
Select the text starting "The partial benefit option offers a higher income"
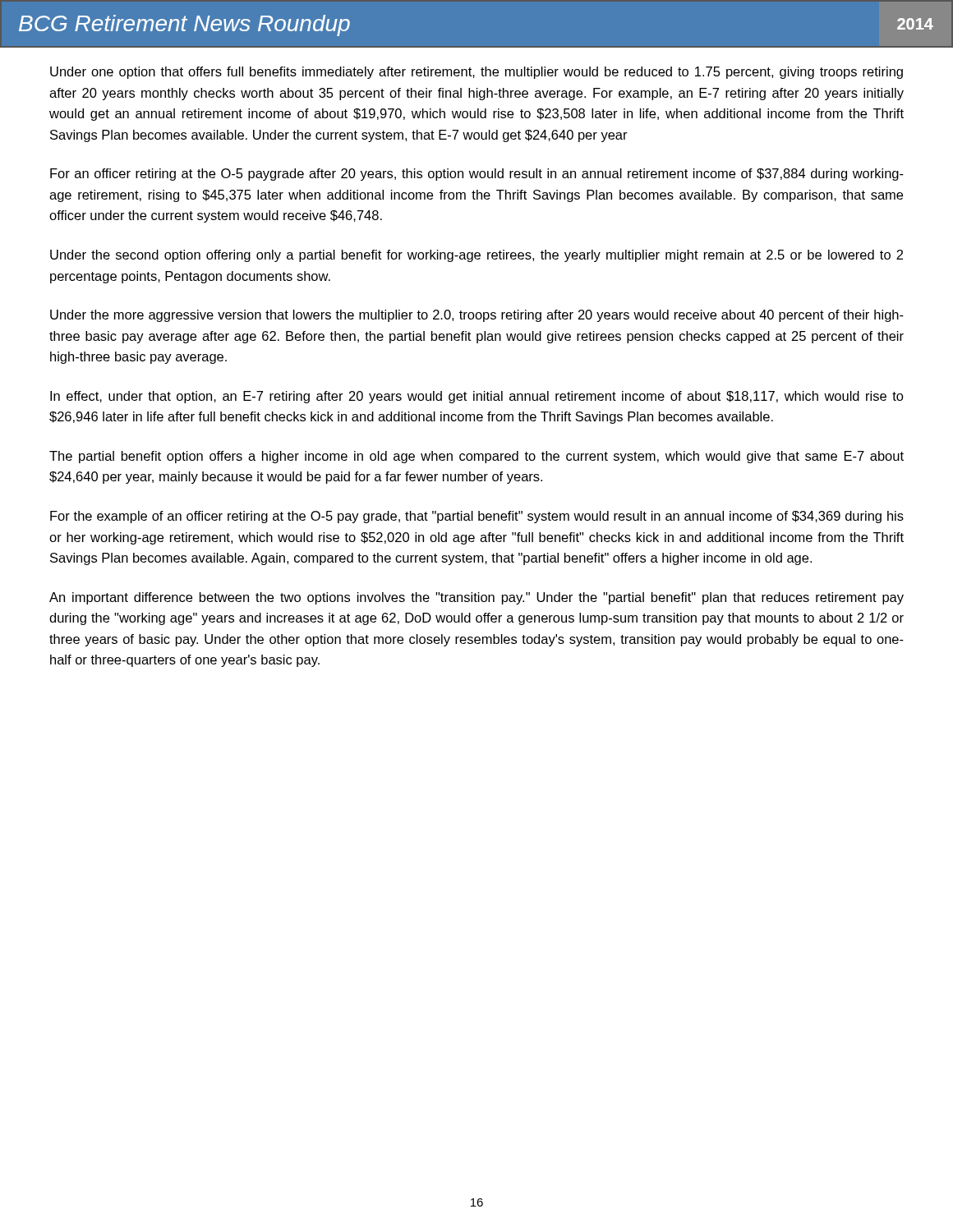(x=476, y=466)
